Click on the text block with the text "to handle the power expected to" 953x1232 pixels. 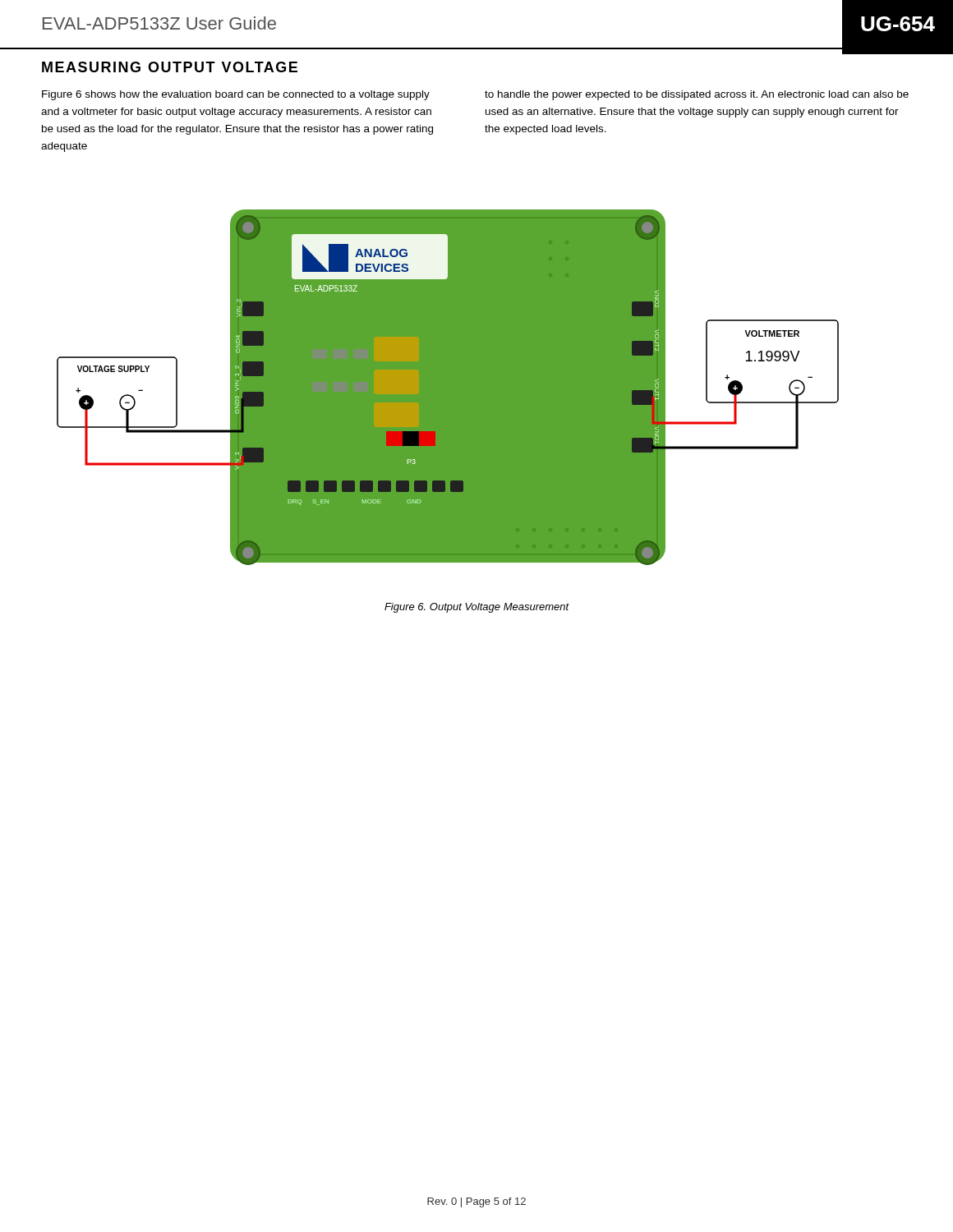[x=697, y=111]
